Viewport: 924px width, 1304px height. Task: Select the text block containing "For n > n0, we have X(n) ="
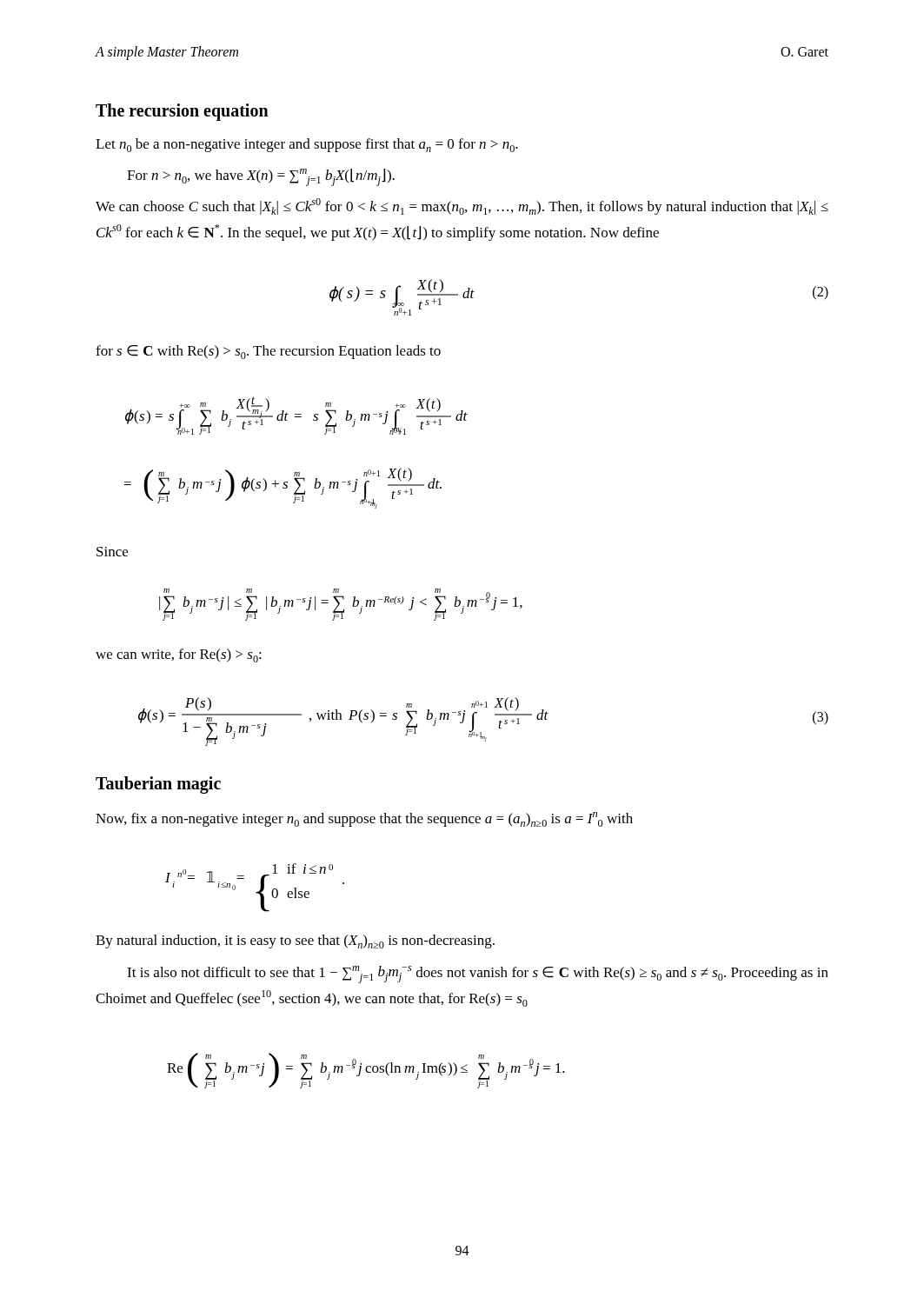point(261,175)
